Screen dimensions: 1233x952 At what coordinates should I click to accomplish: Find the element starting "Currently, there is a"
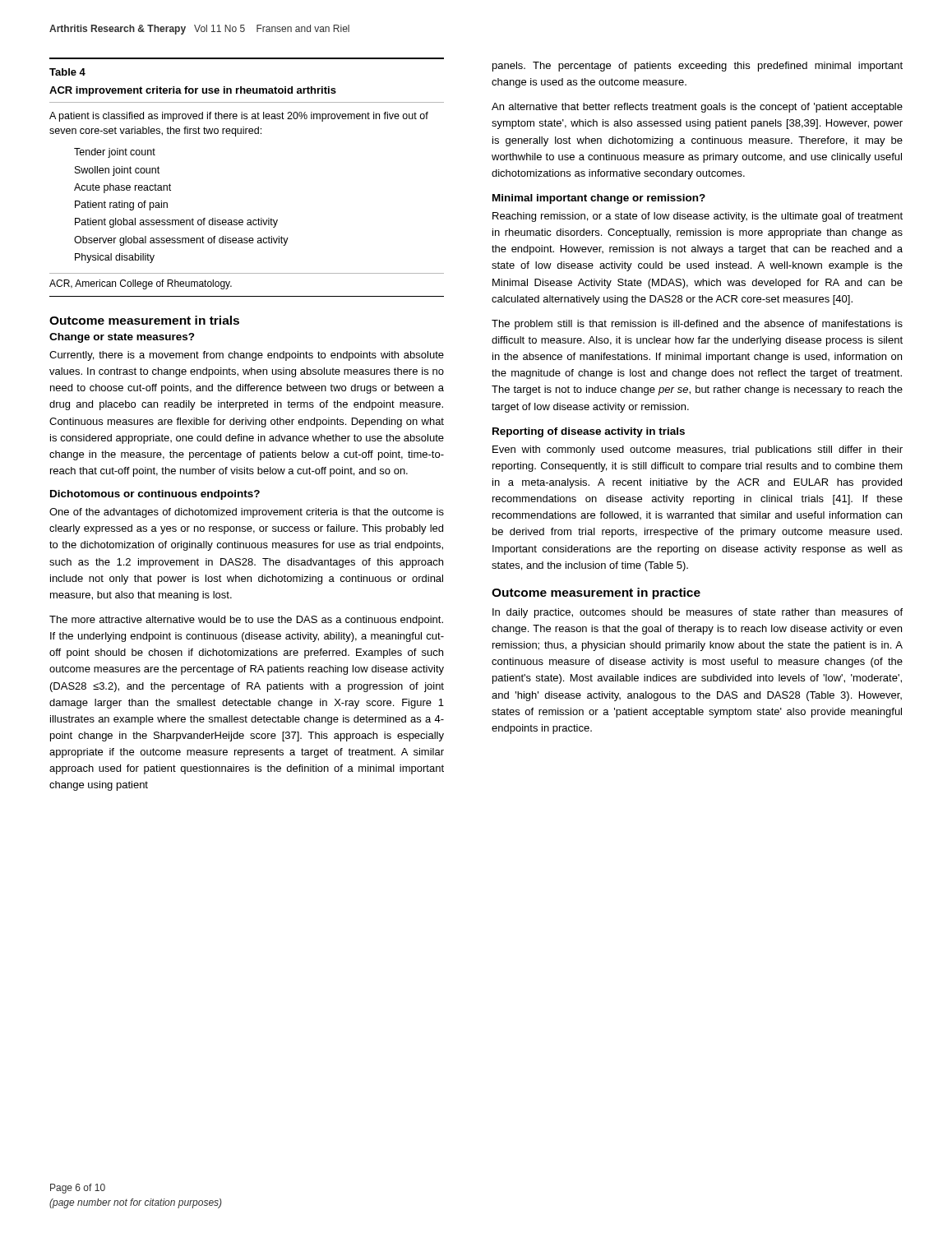click(x=247, y=413)
